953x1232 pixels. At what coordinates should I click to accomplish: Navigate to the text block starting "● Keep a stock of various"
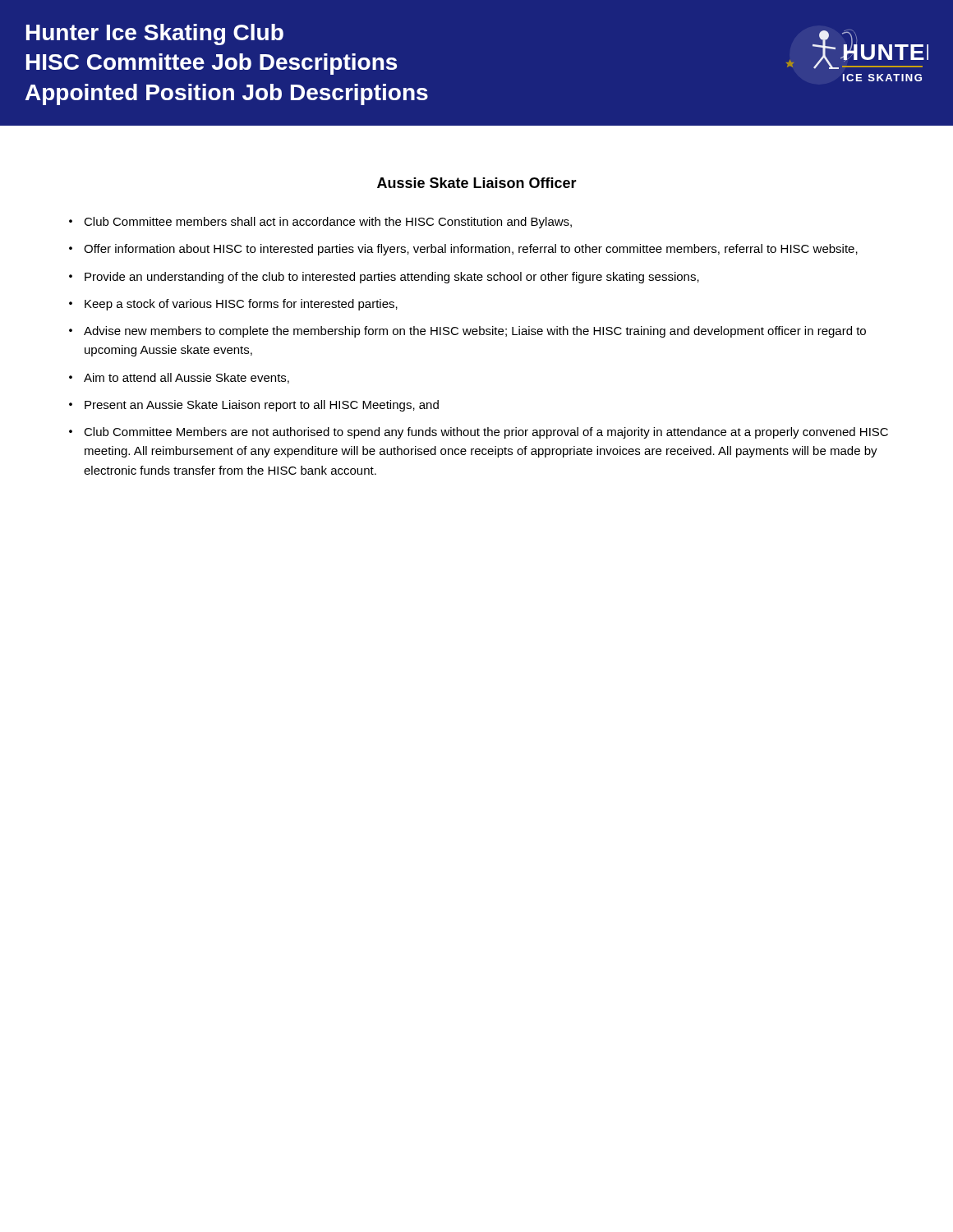228,304
